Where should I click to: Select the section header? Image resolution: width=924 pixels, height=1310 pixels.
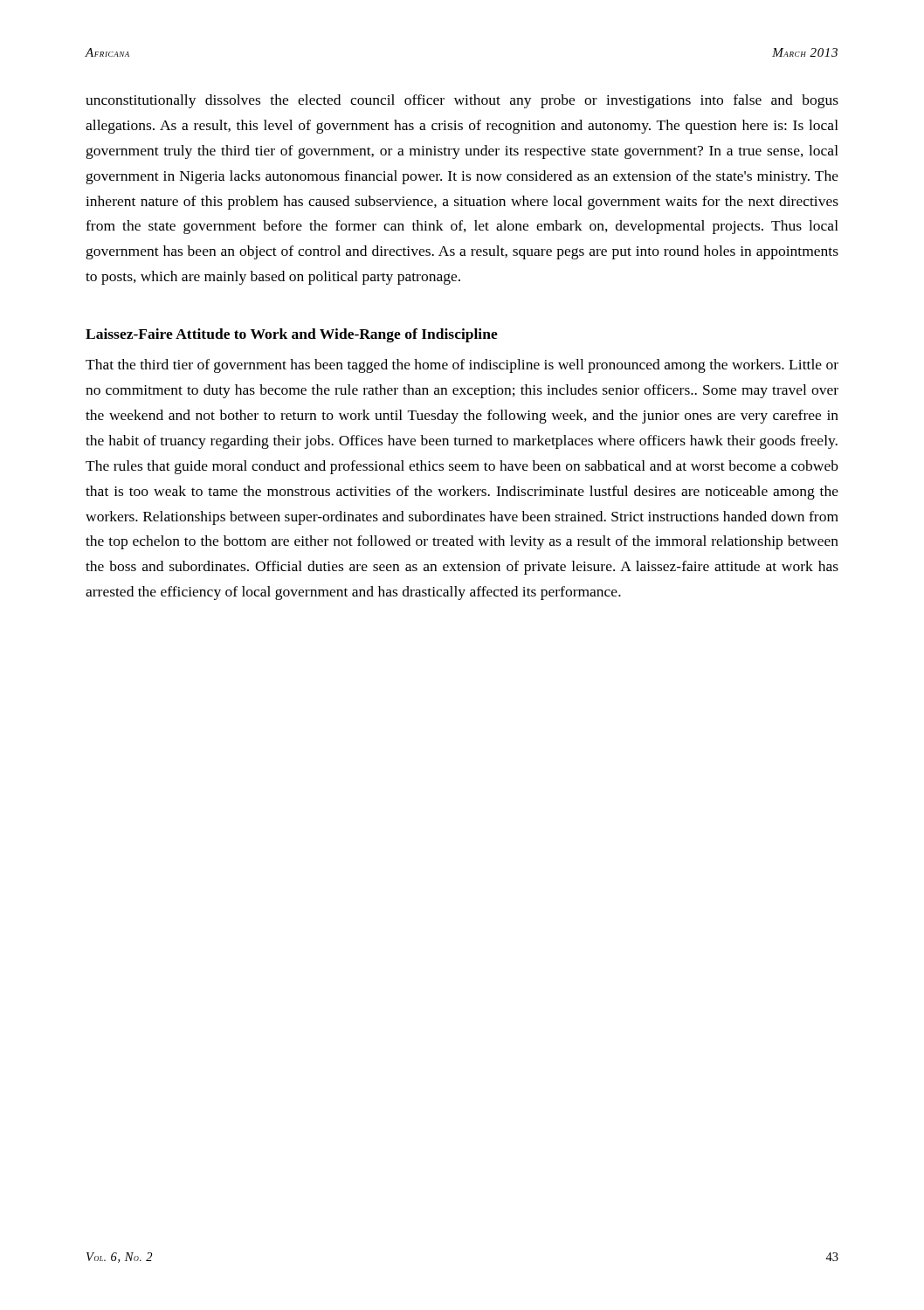click(x=292, y=334)
